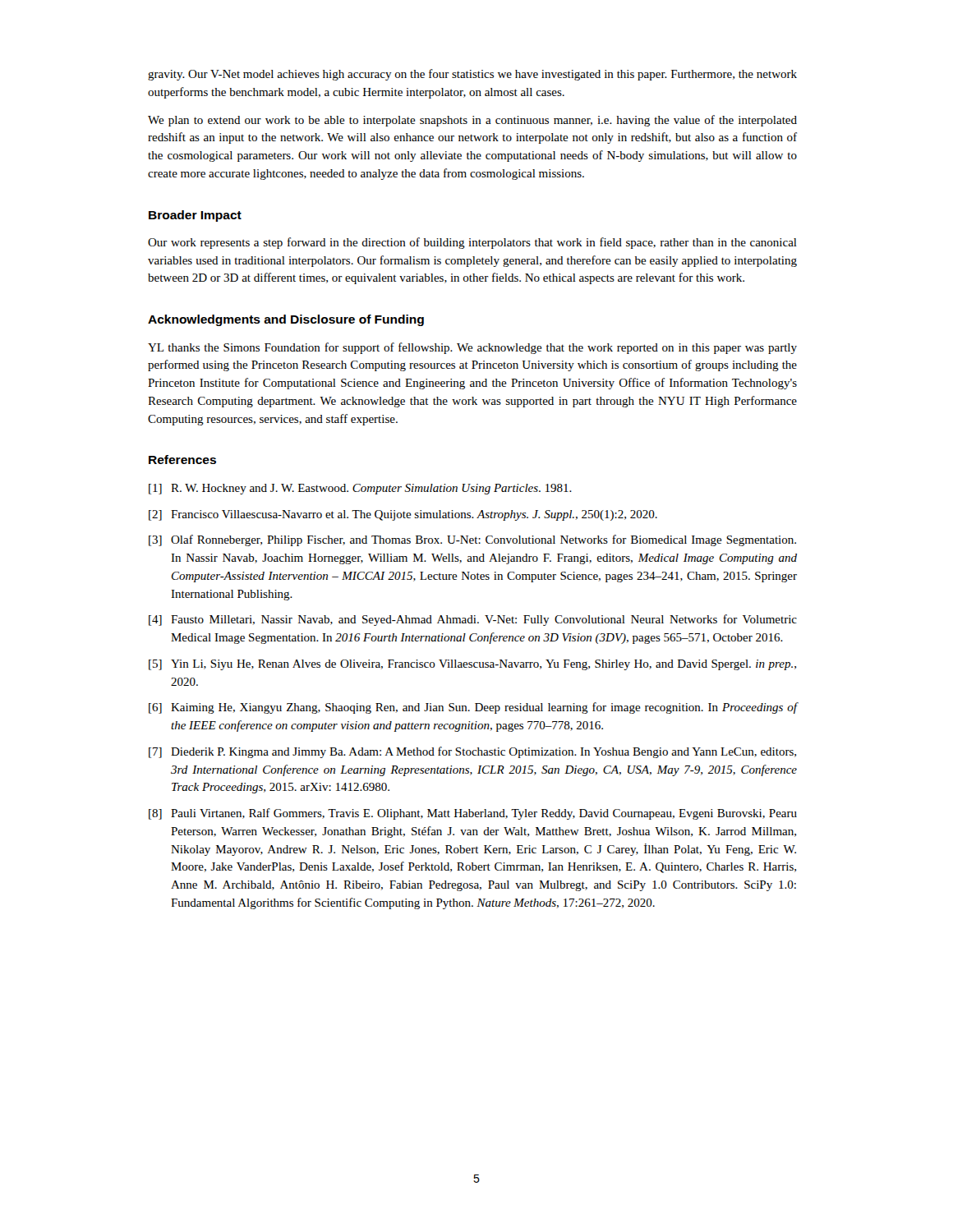The image size is (953, 1232).
Task: Find the block on this page that starts "[2] Francisco Villaescusa-Navarro"
Action: 472,515
